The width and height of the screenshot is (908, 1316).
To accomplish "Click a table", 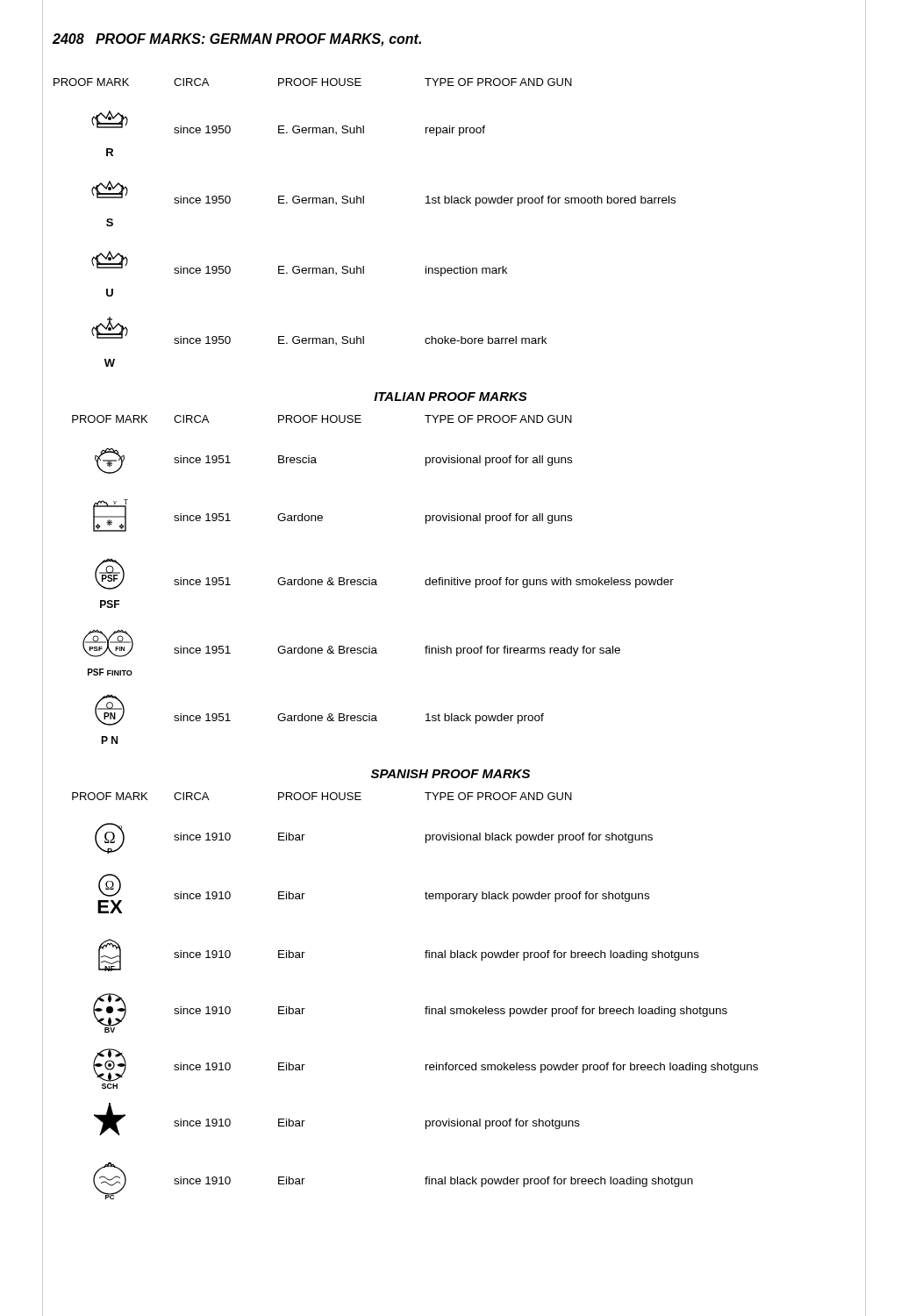I will 454,641.
